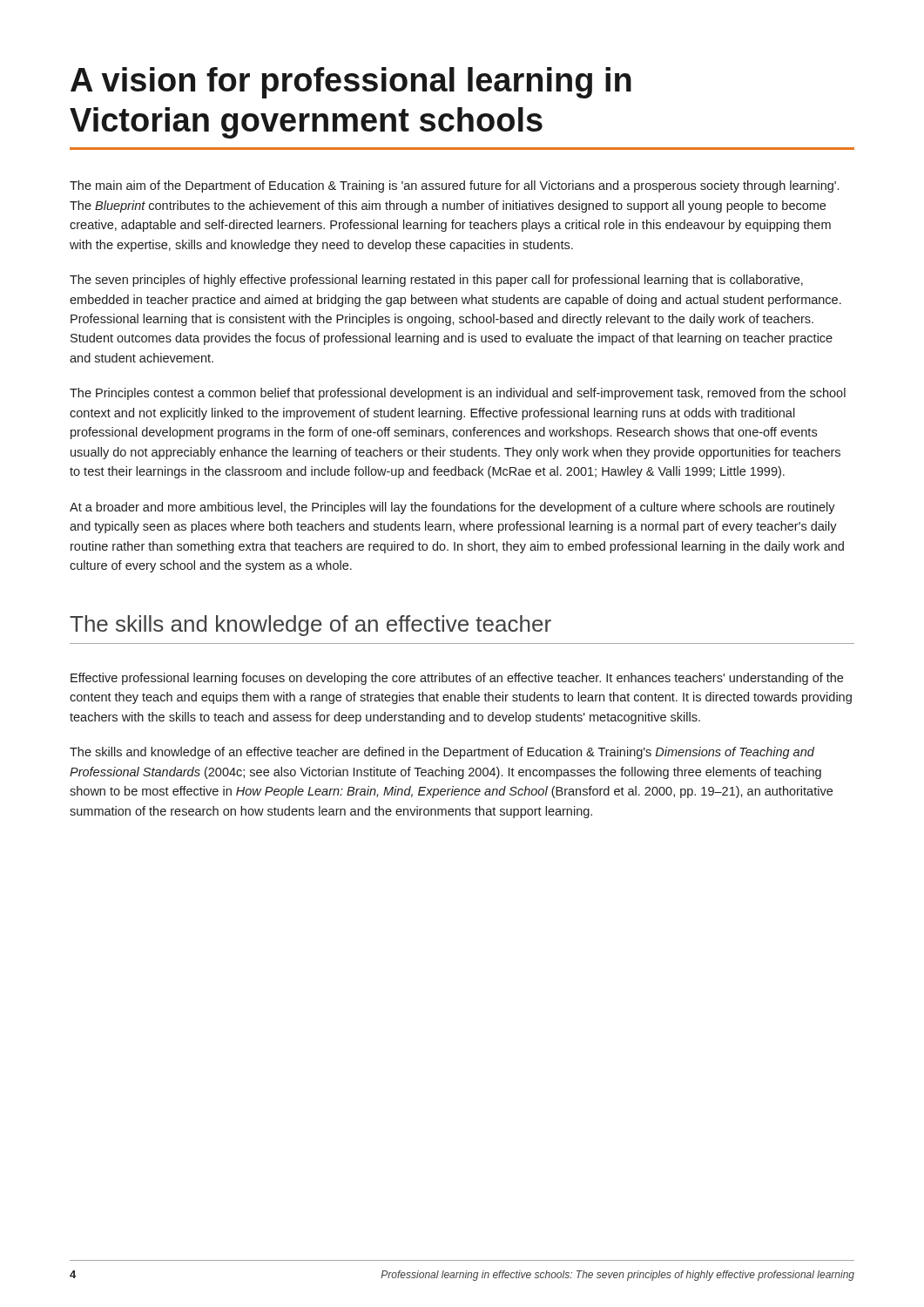Viewport: 924px width, 1307px height.
Task: Point to the element starting "A vision for professional learning inVictorian government"
Action: pyautogui.click(x=462, y=106)
